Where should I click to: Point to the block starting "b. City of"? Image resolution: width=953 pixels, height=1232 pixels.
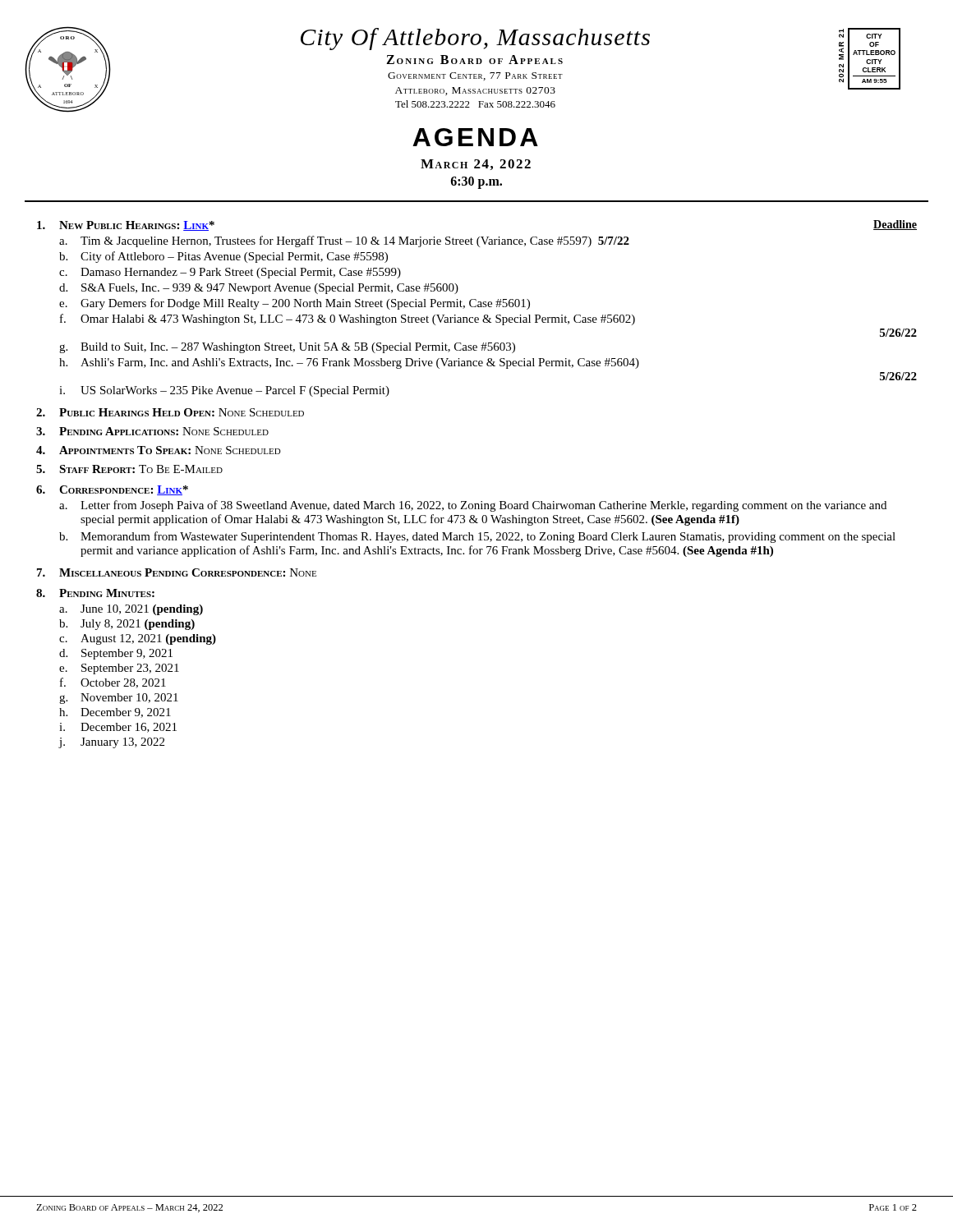click(223, 257)
